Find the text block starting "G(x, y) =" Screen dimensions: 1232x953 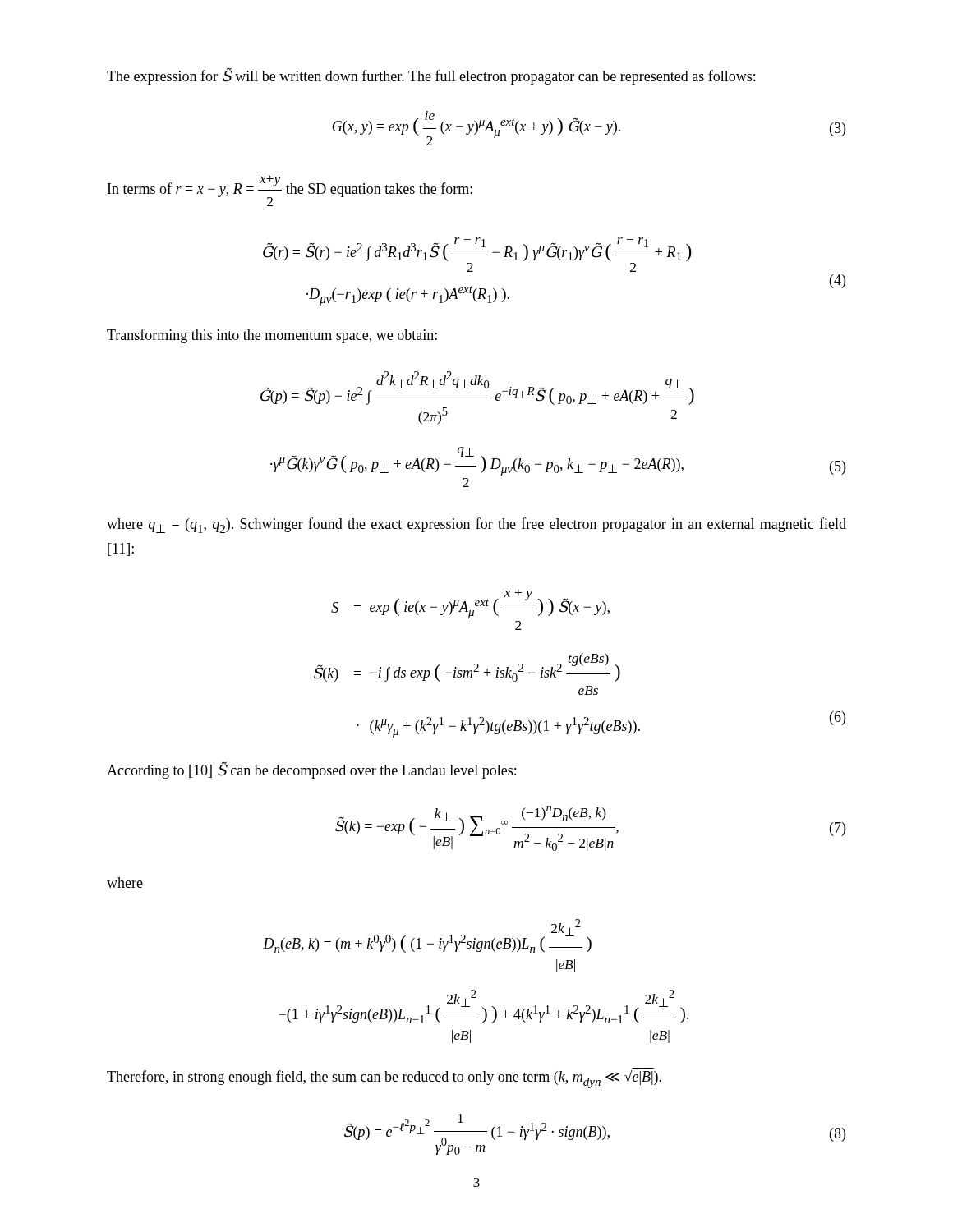(x=589, y=128)
